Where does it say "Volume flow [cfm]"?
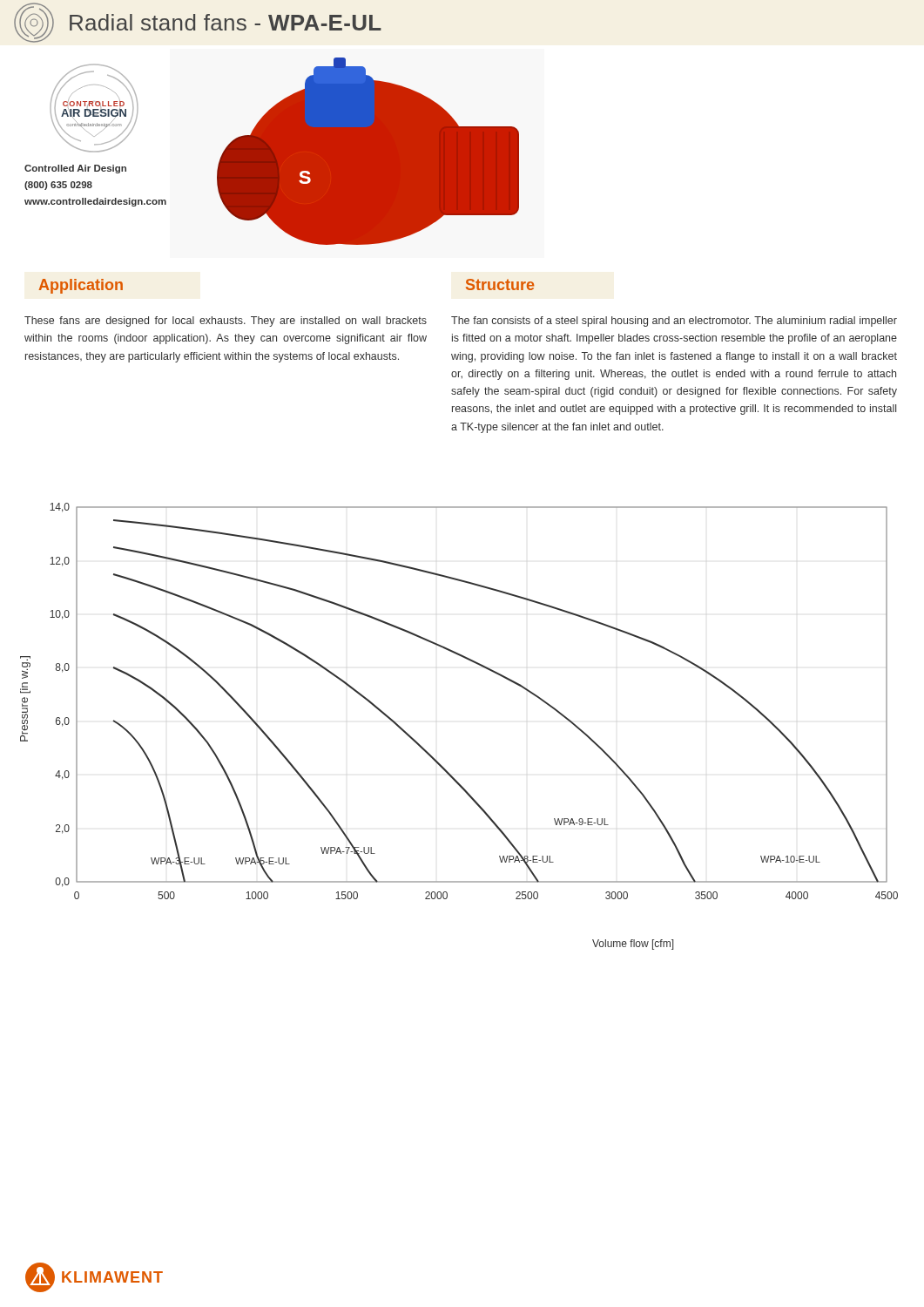The height and width of the screenshot is (1307, 924). click(633, 944)
